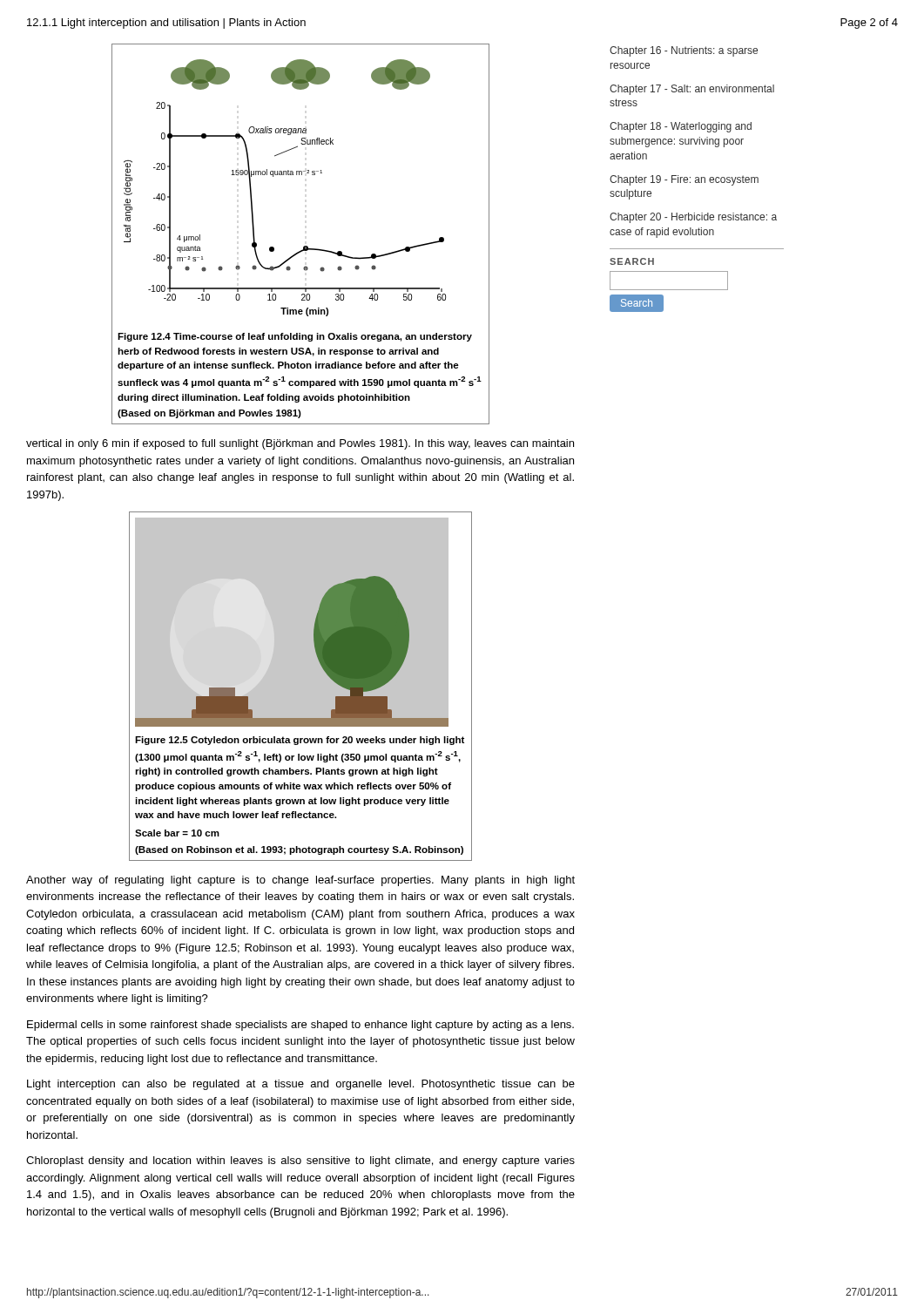Viewport: 924px width, 1307px height.
Task: Select the text block with the text "vertical in only 6 min"
Action: coord(300,469)
